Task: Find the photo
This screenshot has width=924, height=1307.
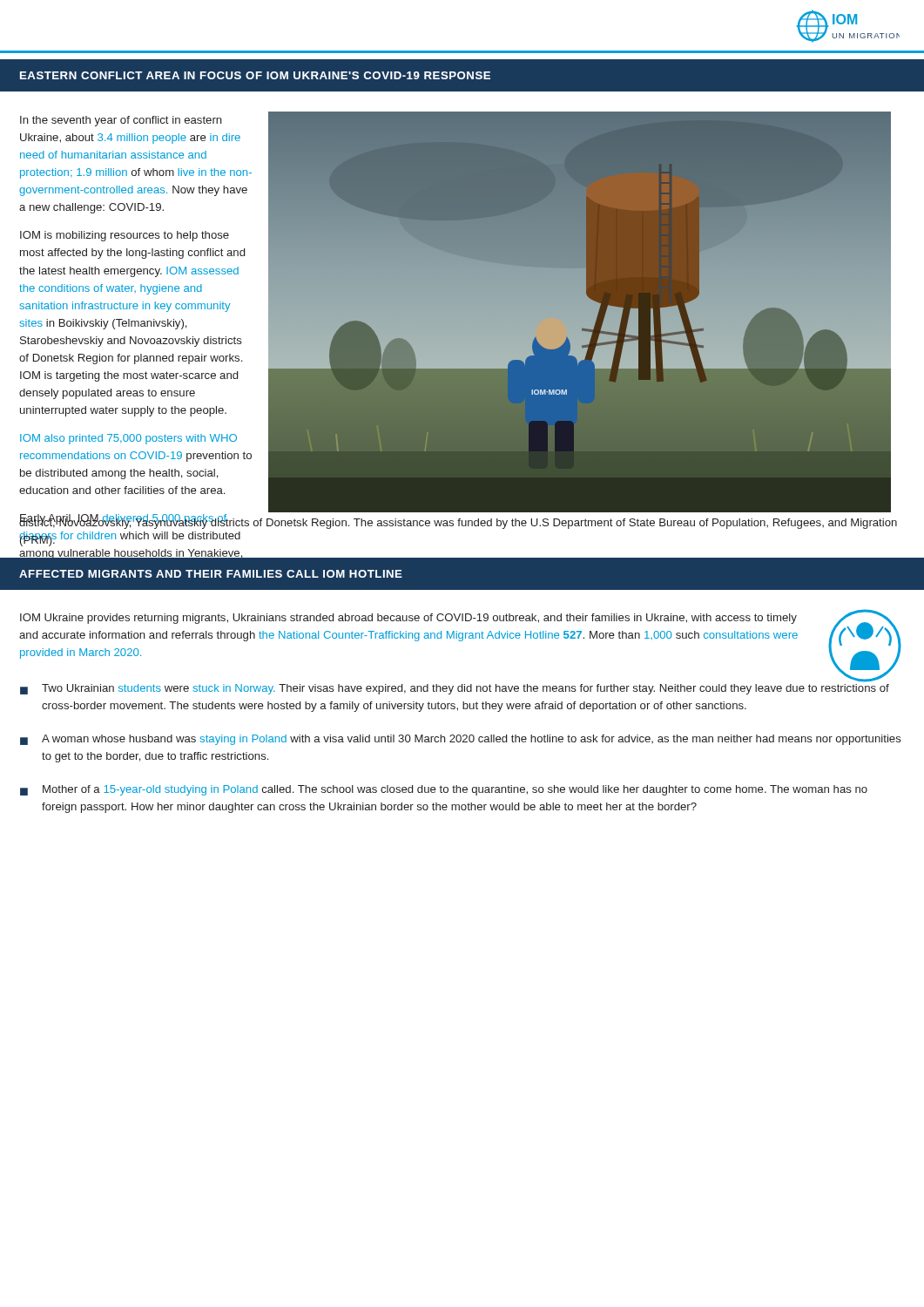Action: tap(587, 312)
